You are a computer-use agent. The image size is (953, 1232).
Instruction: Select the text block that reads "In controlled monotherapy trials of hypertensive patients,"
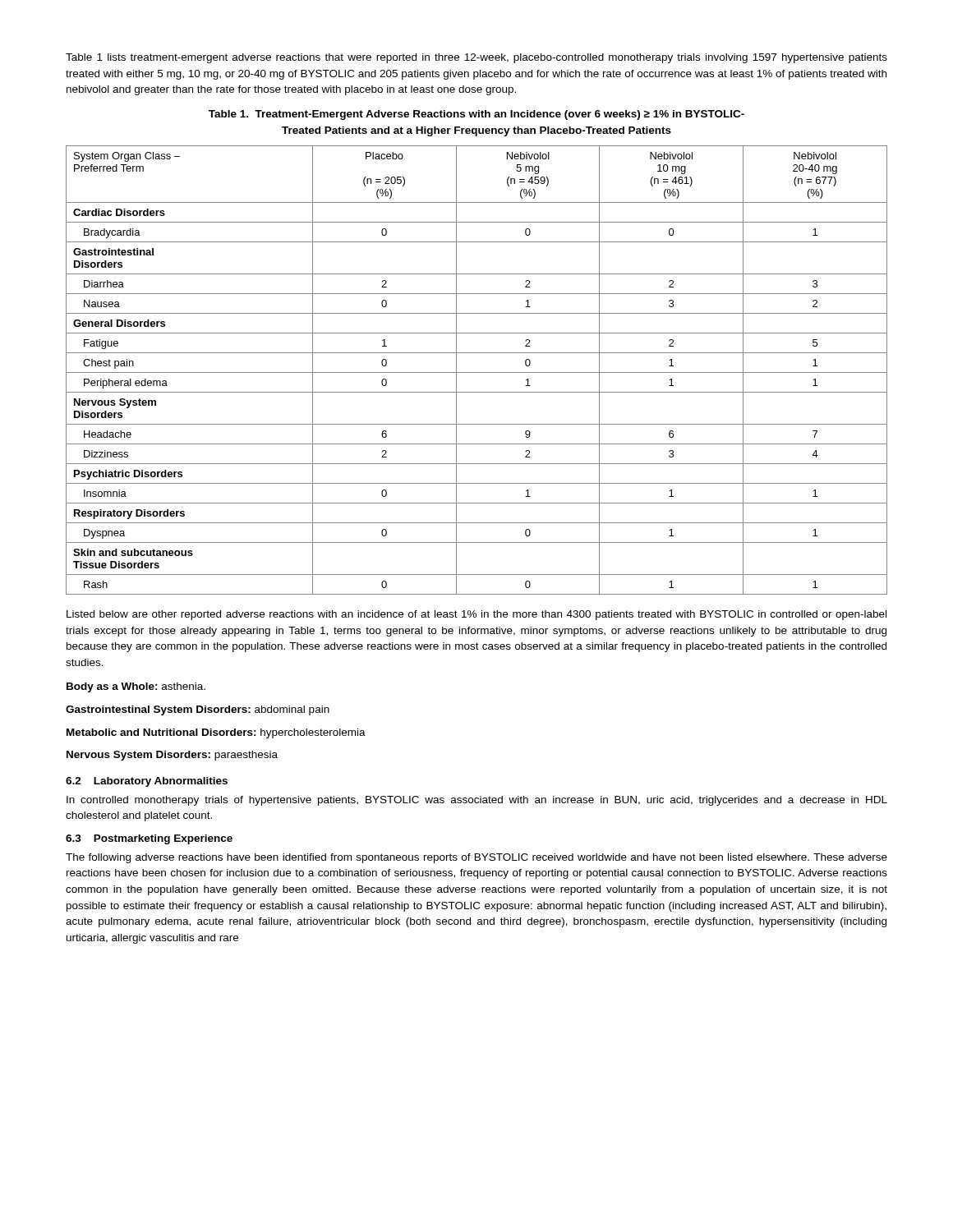[476, 807]
